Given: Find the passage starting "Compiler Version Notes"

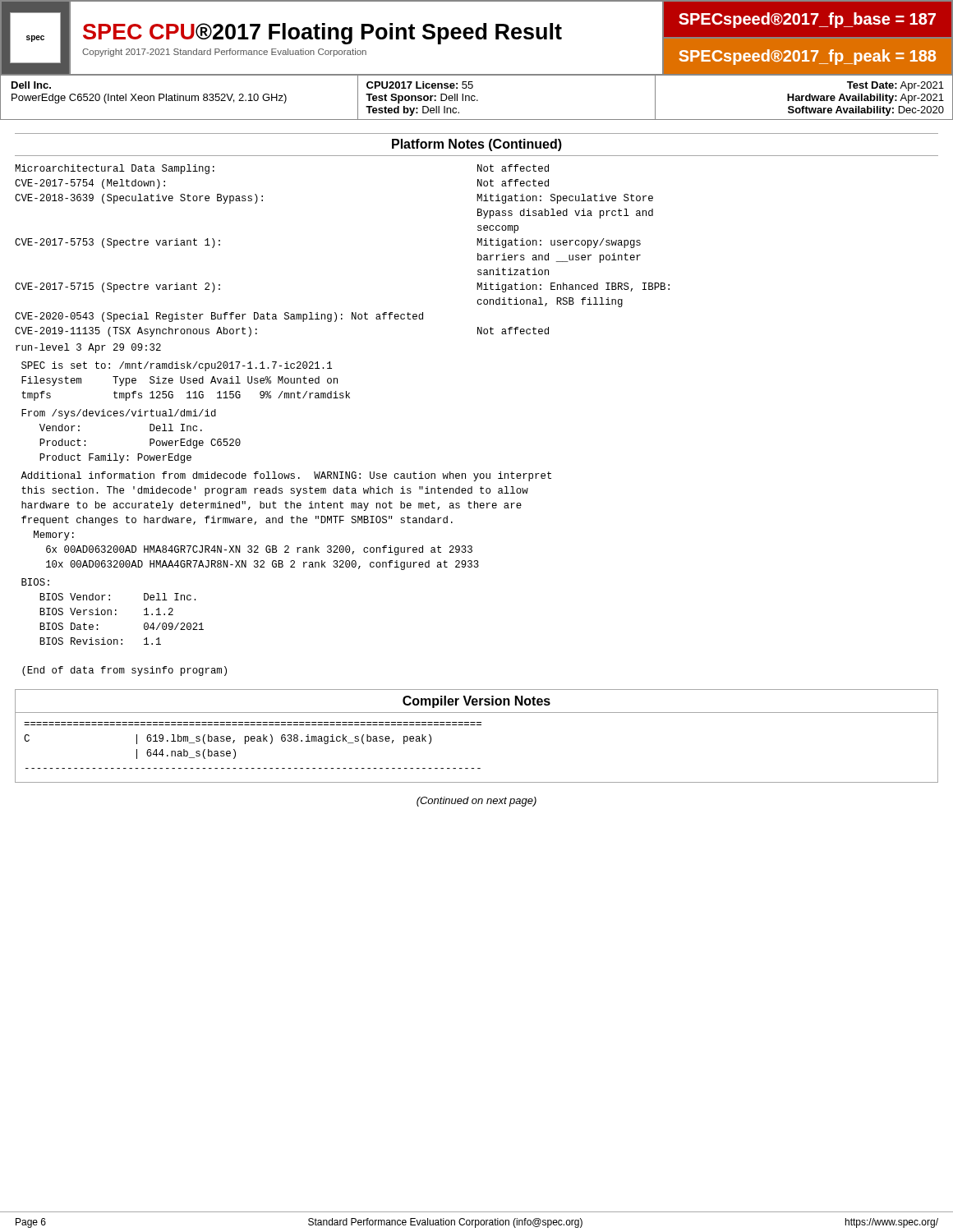Looking at the screenshot, I should pos(476,701).
